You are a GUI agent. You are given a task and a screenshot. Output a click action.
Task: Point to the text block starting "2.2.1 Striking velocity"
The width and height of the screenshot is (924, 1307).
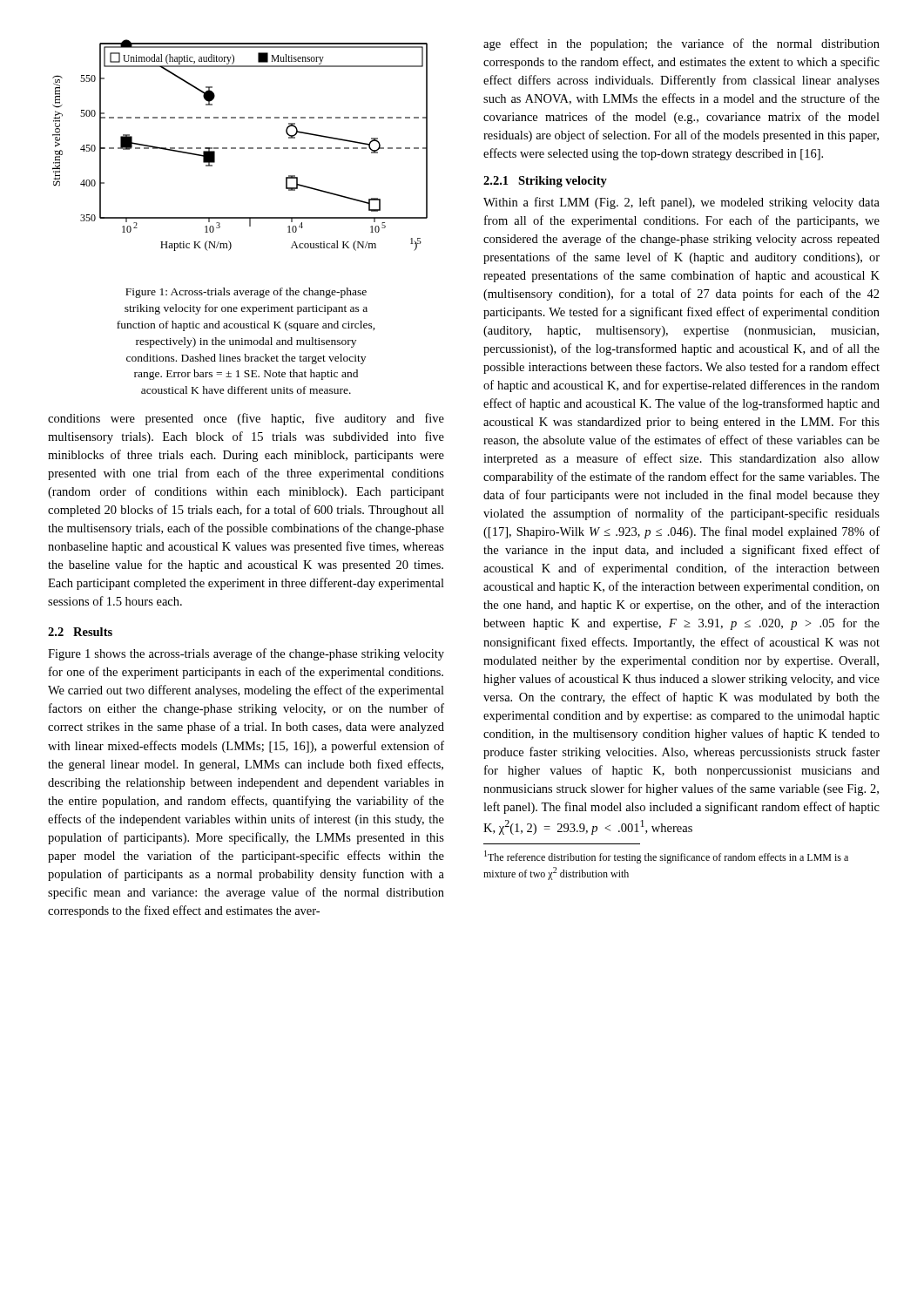[545, 180]
